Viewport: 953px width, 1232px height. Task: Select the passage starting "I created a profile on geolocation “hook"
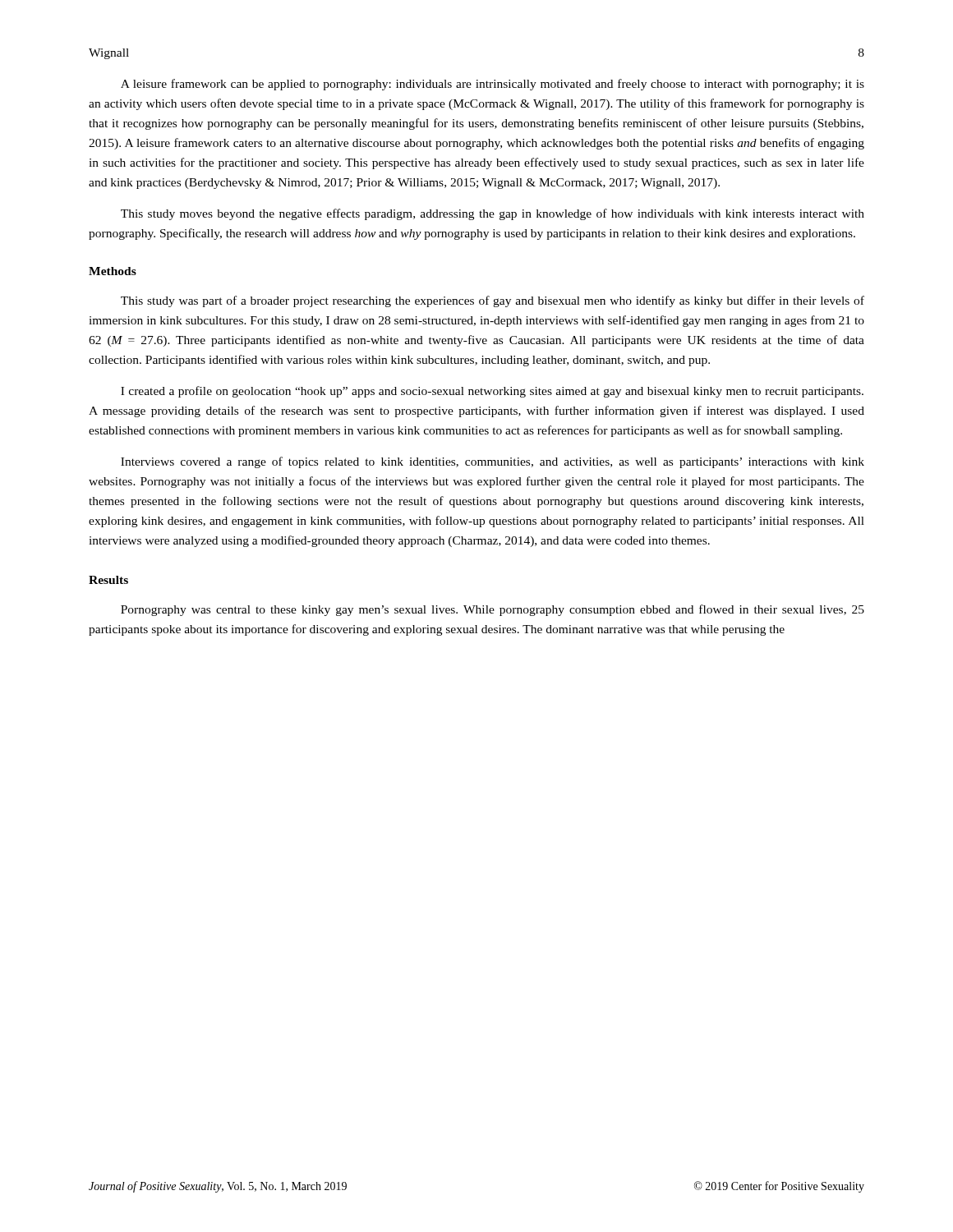pyautogui.click(x=476, y=411)
